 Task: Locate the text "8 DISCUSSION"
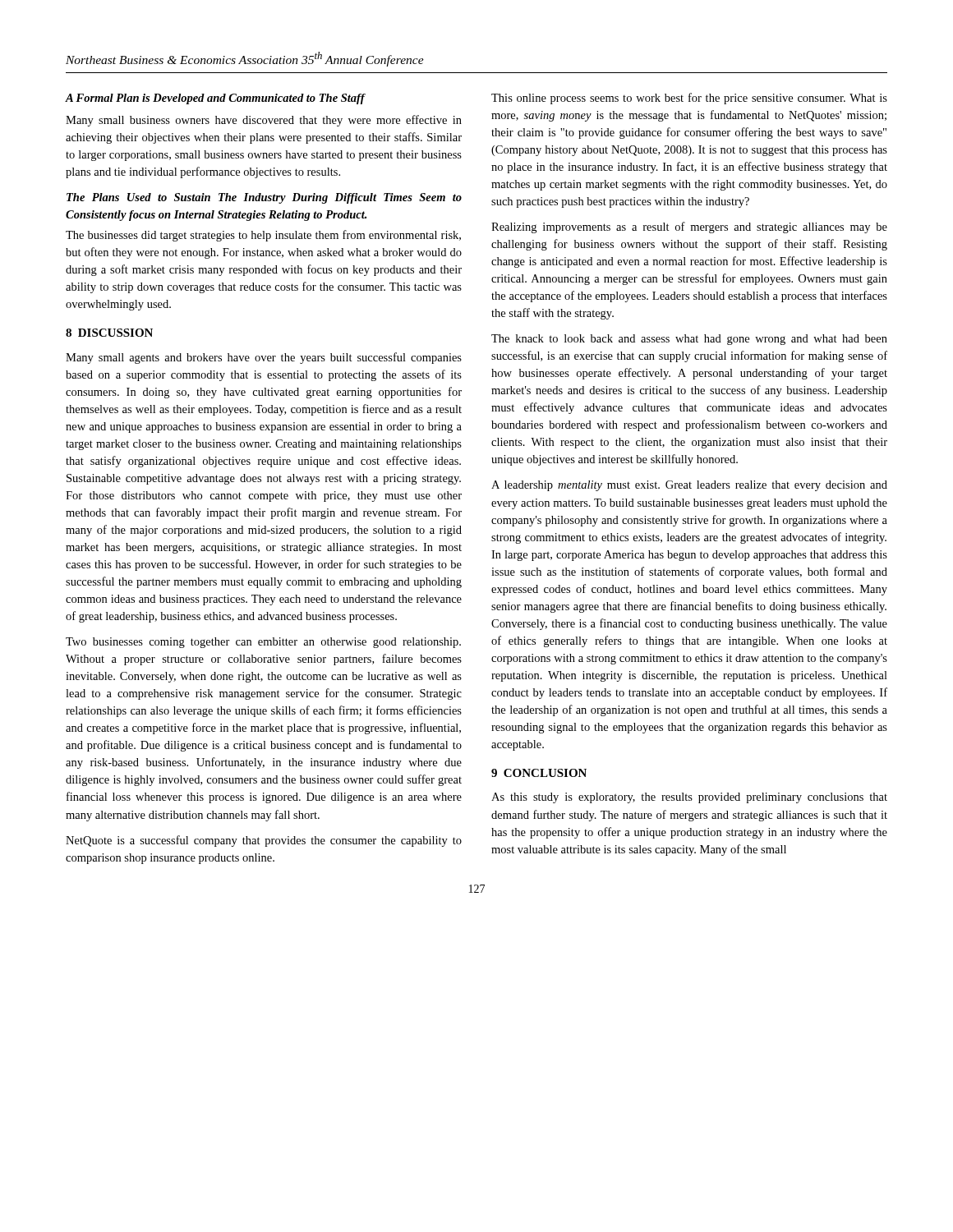coord(109,333)
